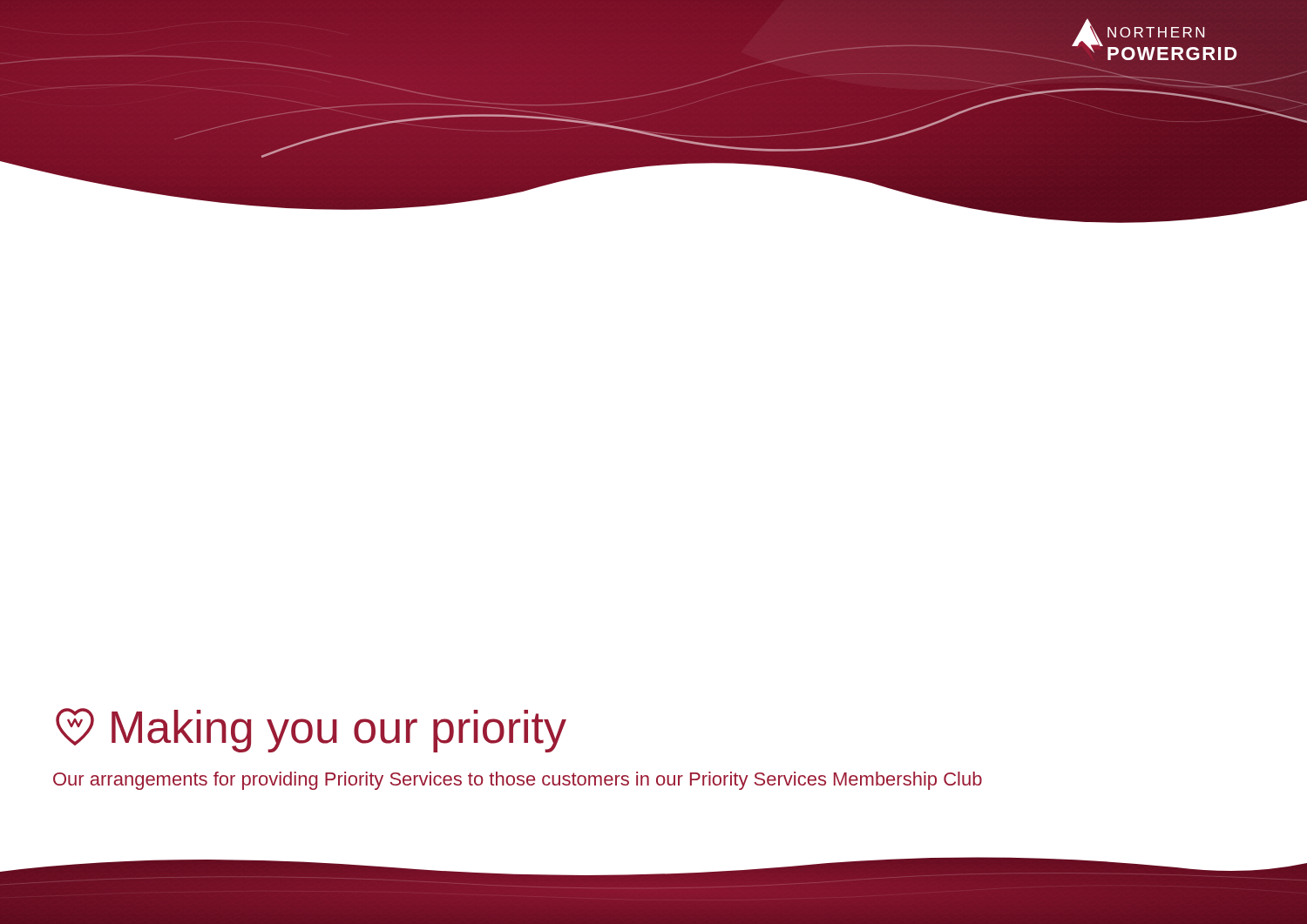This screenshot has height=924, width=1307.
Task: Click on the text block starting "Making you our priority Our"
Action: 531,747
